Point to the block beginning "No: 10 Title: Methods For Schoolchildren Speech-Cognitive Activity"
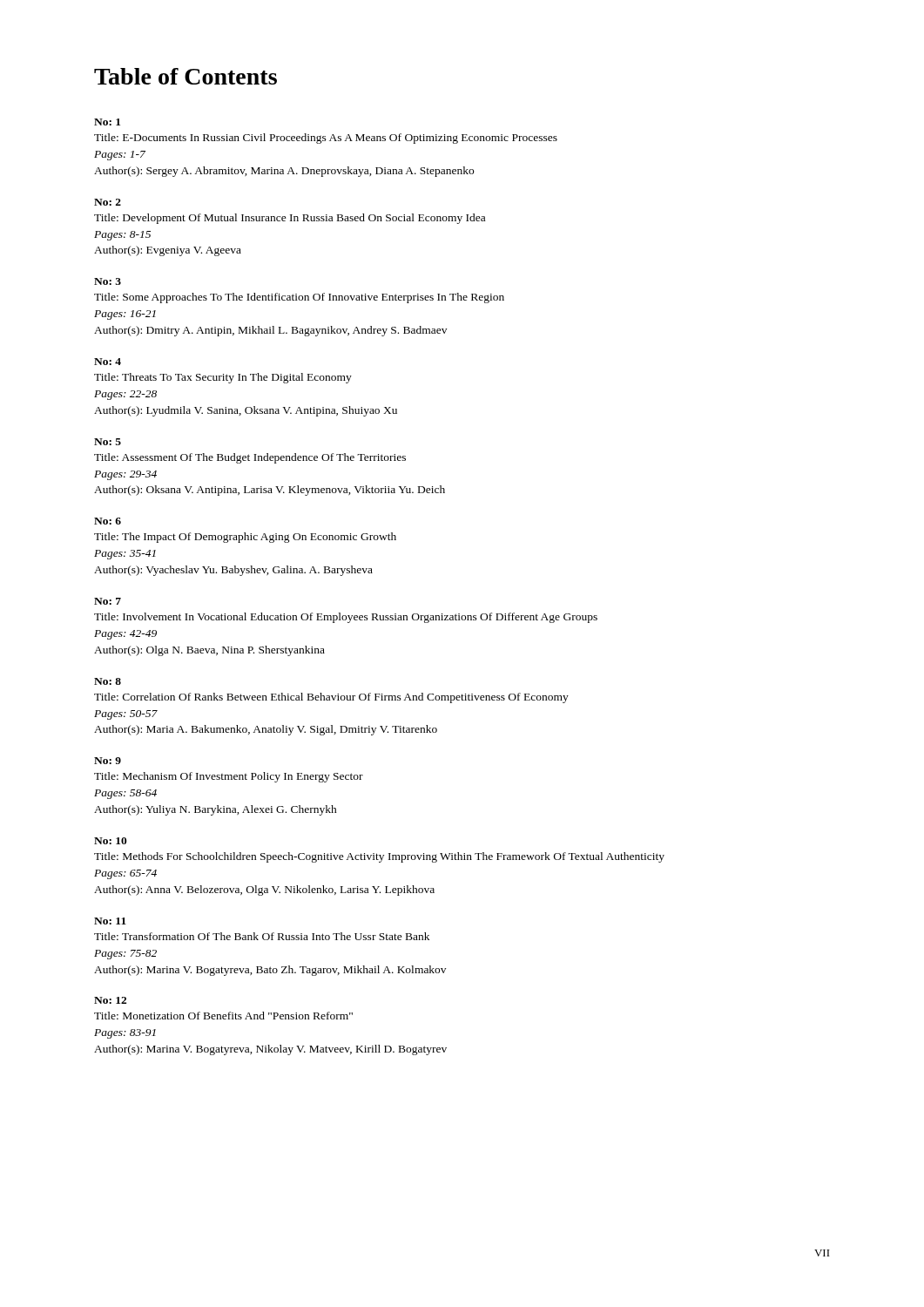The width and height of the screenshot is (924, 1307). pos(462,866)
